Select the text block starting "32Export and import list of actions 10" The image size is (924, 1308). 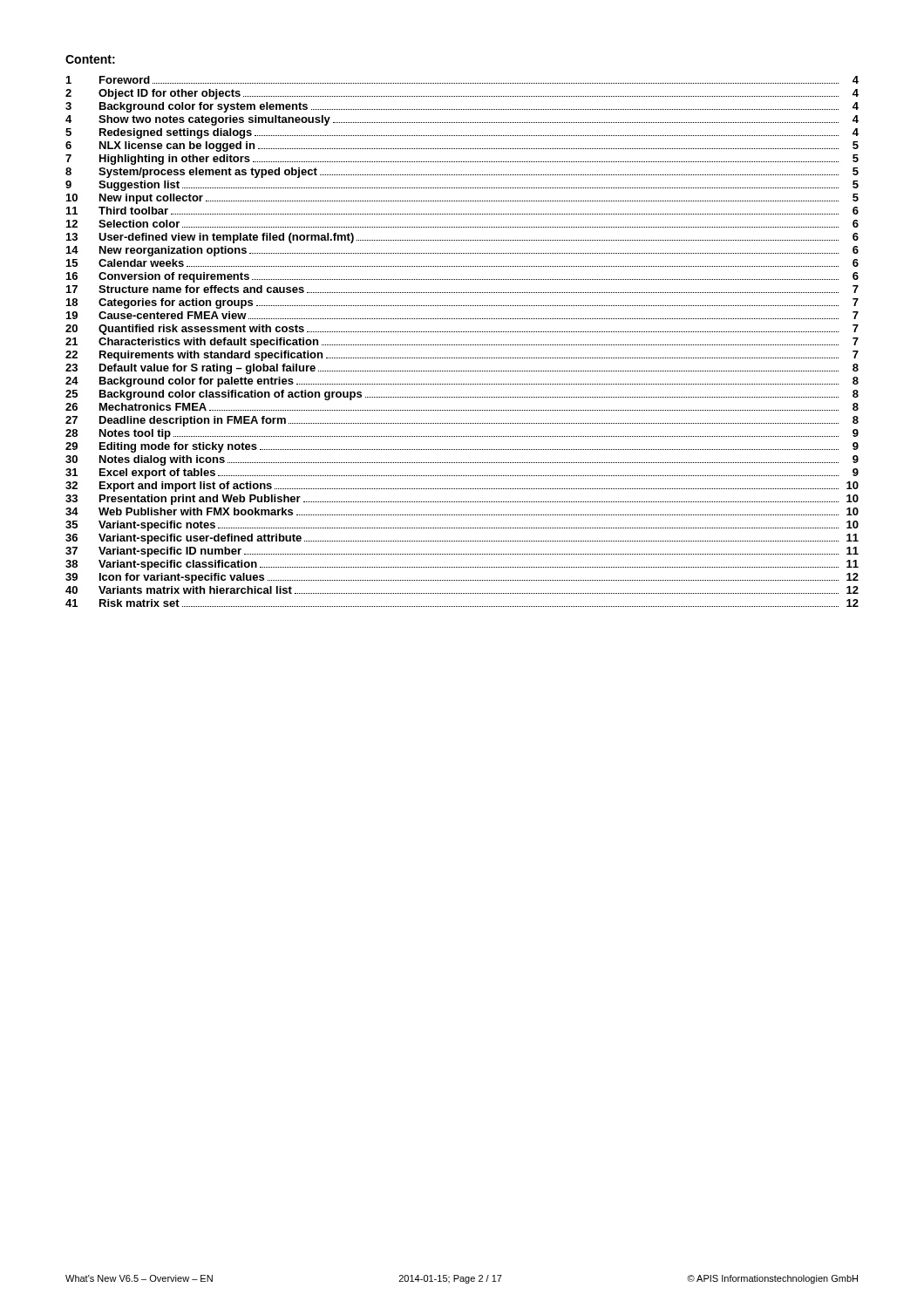[x=462, y=485]
